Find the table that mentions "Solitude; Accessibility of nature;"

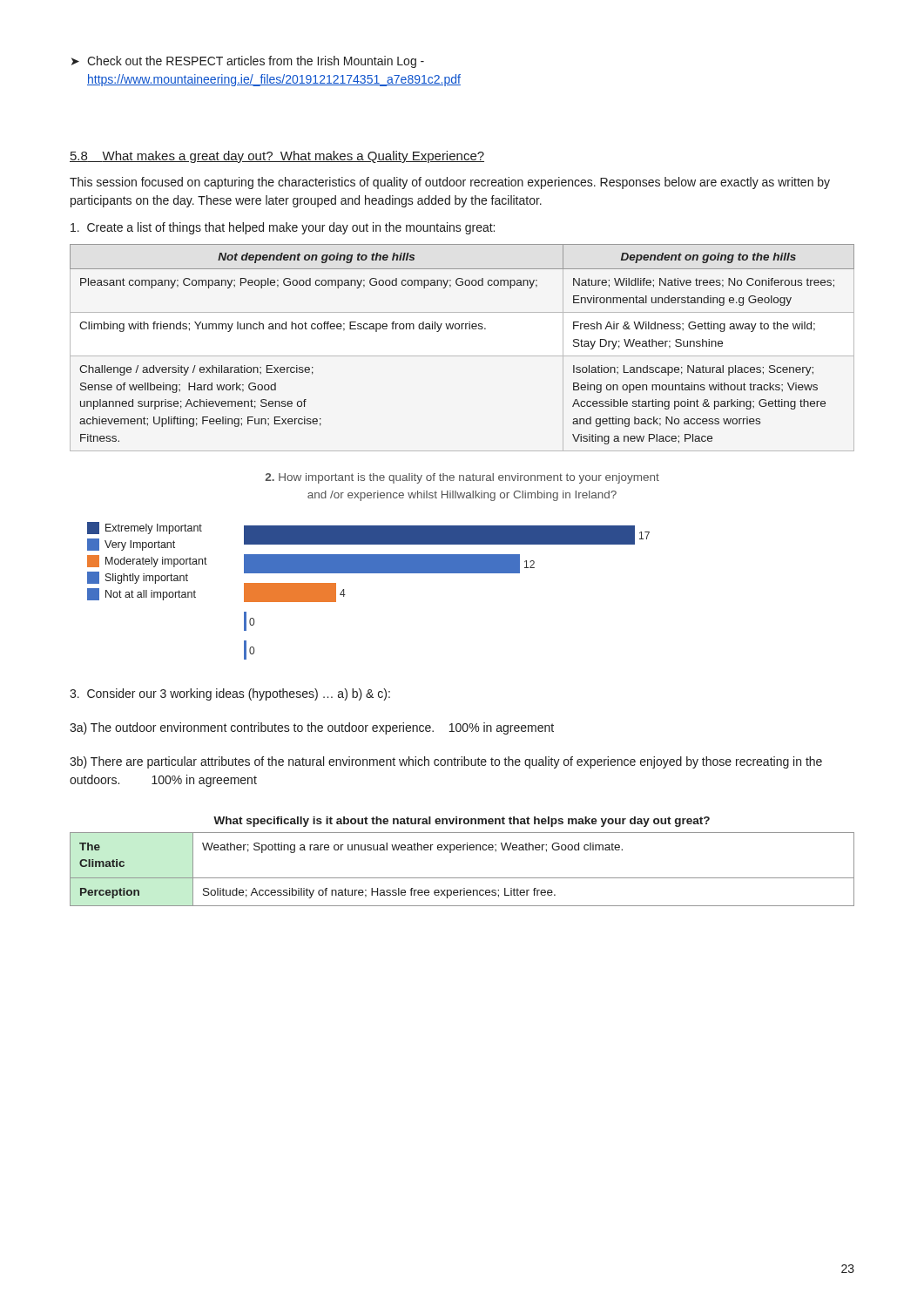point(462,869)
